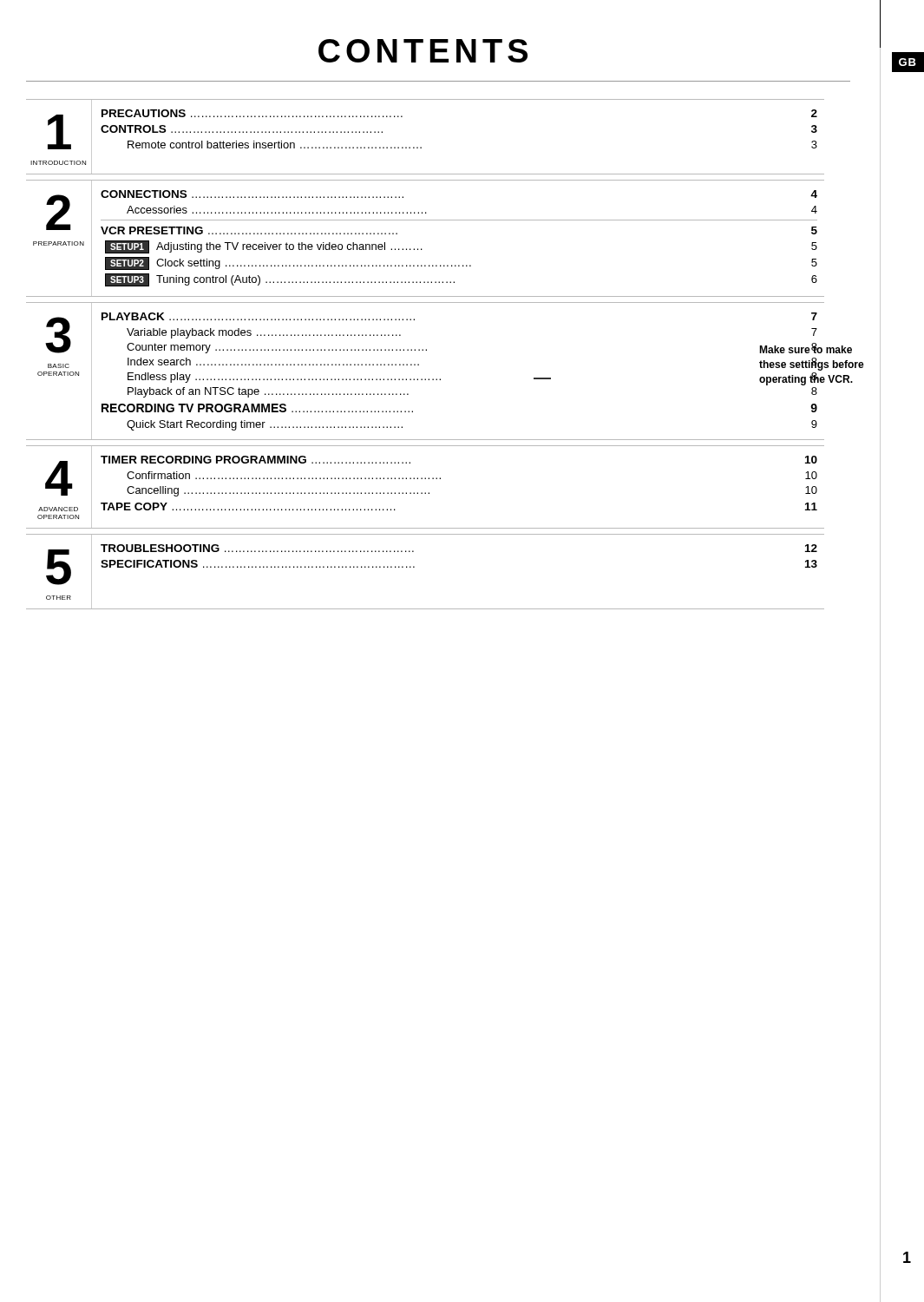The height and width of the screenshot is (1302, 924).
Task: Select the text block starting "Make sure to make these settings before operating"
Action: pyautogui.click(x=812, y=364)
